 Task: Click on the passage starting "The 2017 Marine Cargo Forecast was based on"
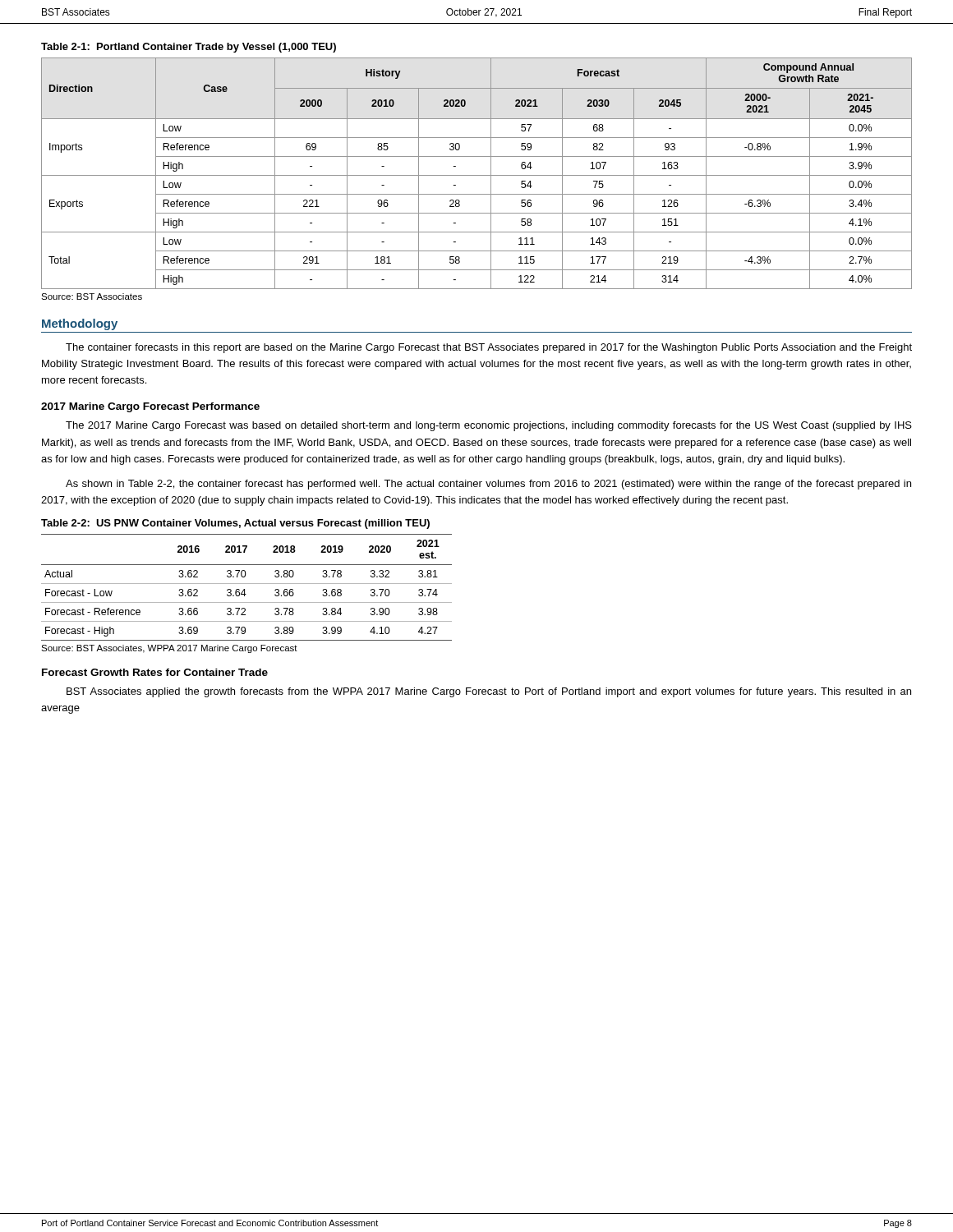[476, 463]
